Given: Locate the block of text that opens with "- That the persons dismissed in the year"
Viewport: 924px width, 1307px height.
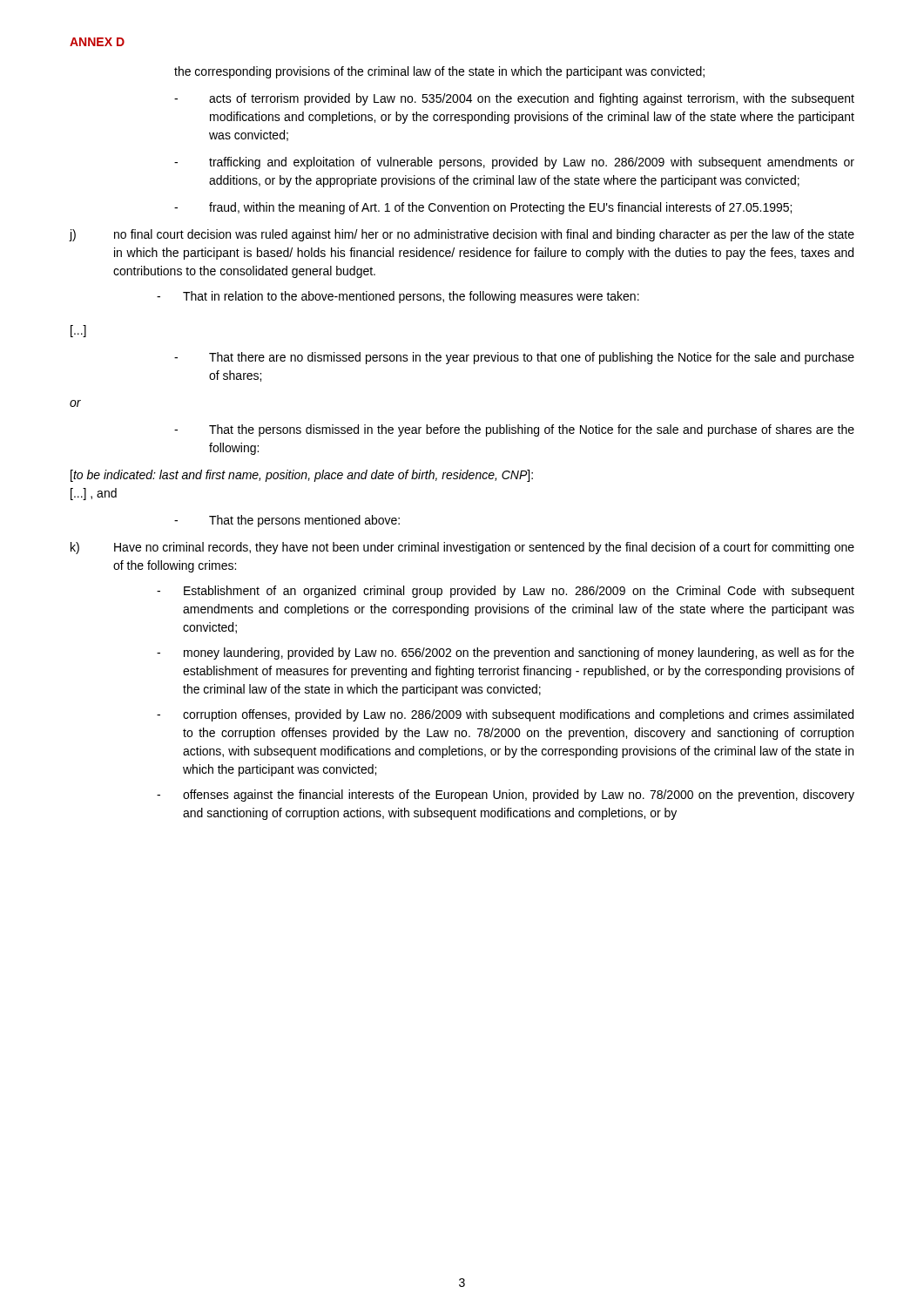Looking at the screenshot, I should 514,439.
